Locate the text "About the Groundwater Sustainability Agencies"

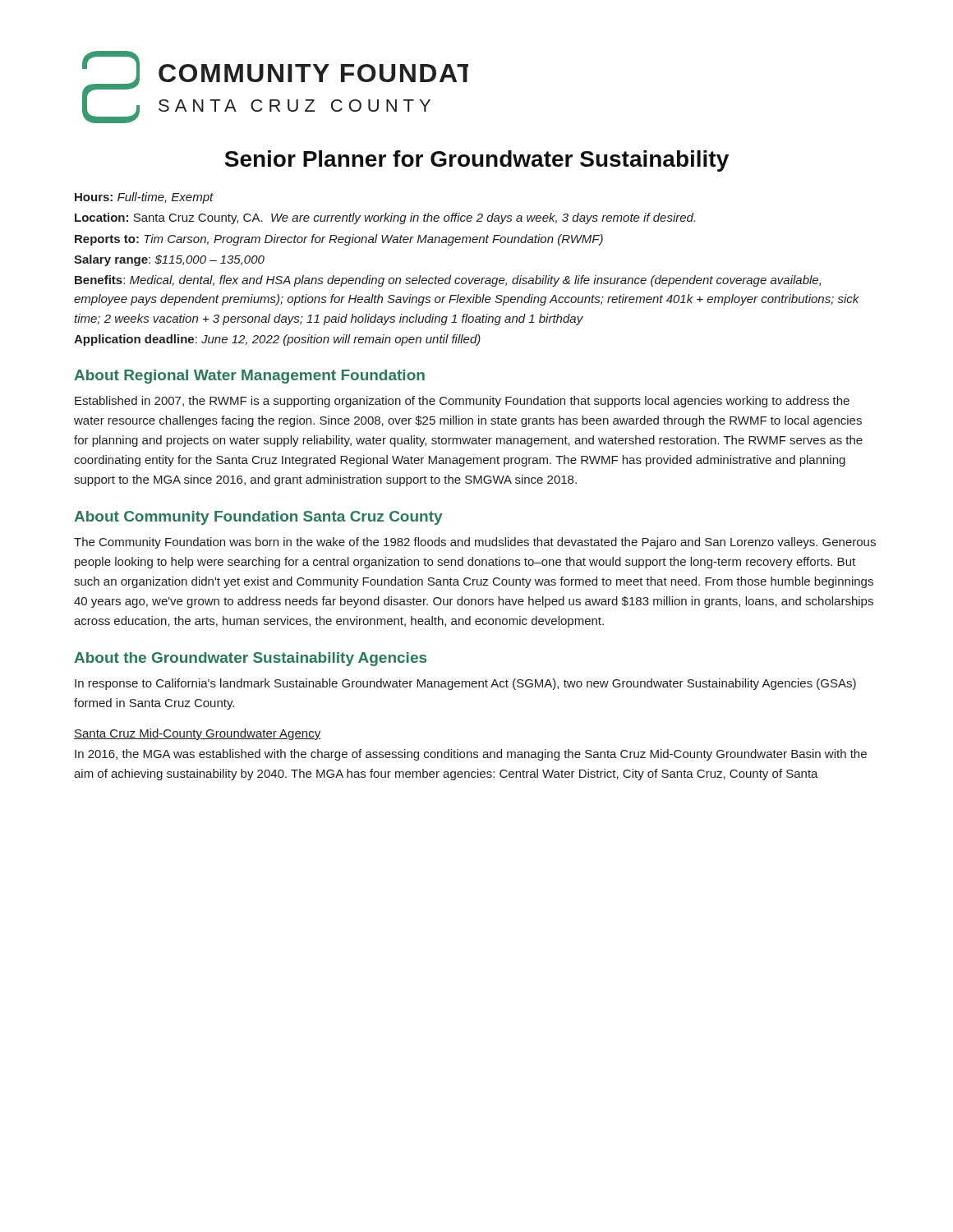click(x=251, y=658)
